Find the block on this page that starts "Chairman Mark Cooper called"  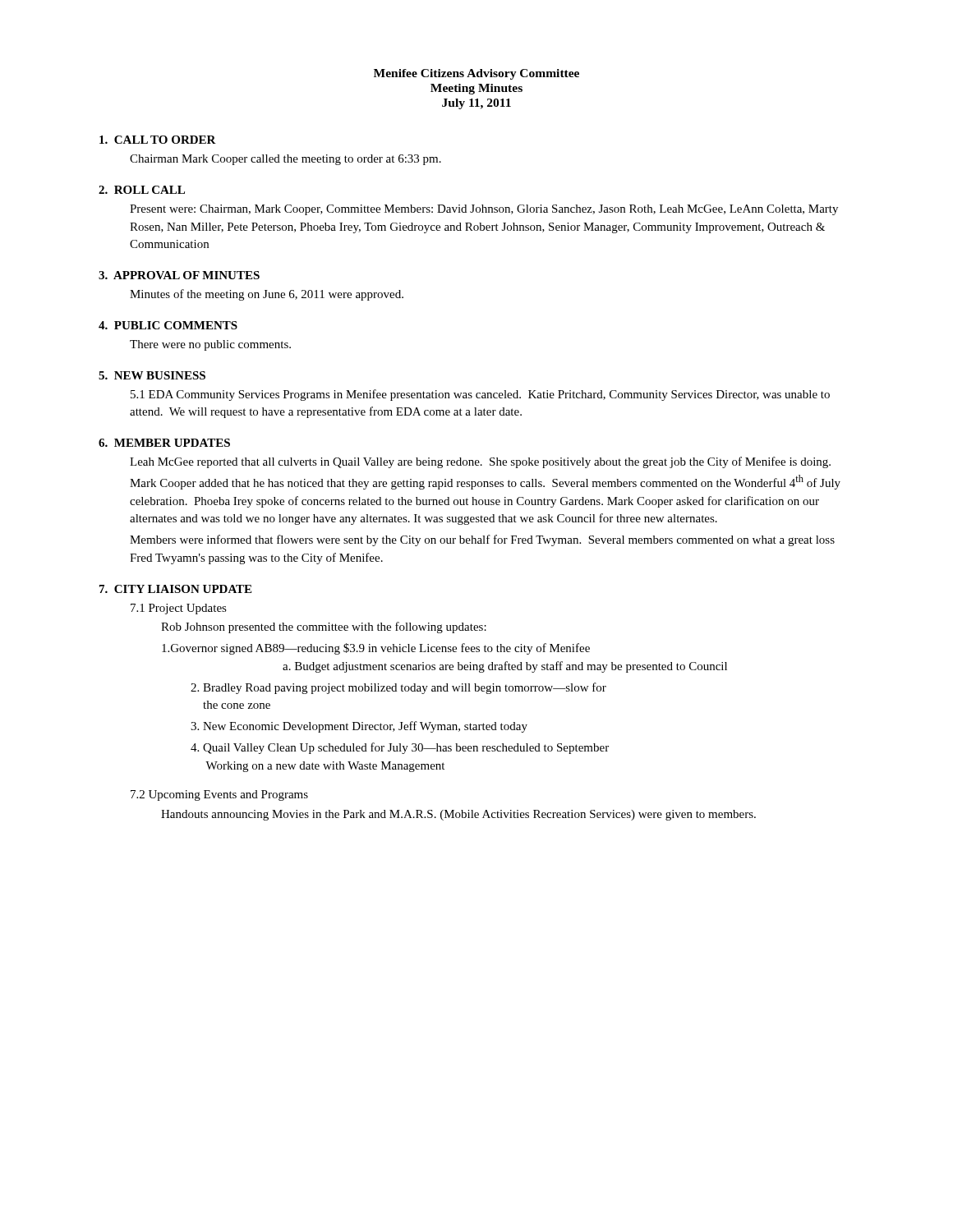(286, 158)
